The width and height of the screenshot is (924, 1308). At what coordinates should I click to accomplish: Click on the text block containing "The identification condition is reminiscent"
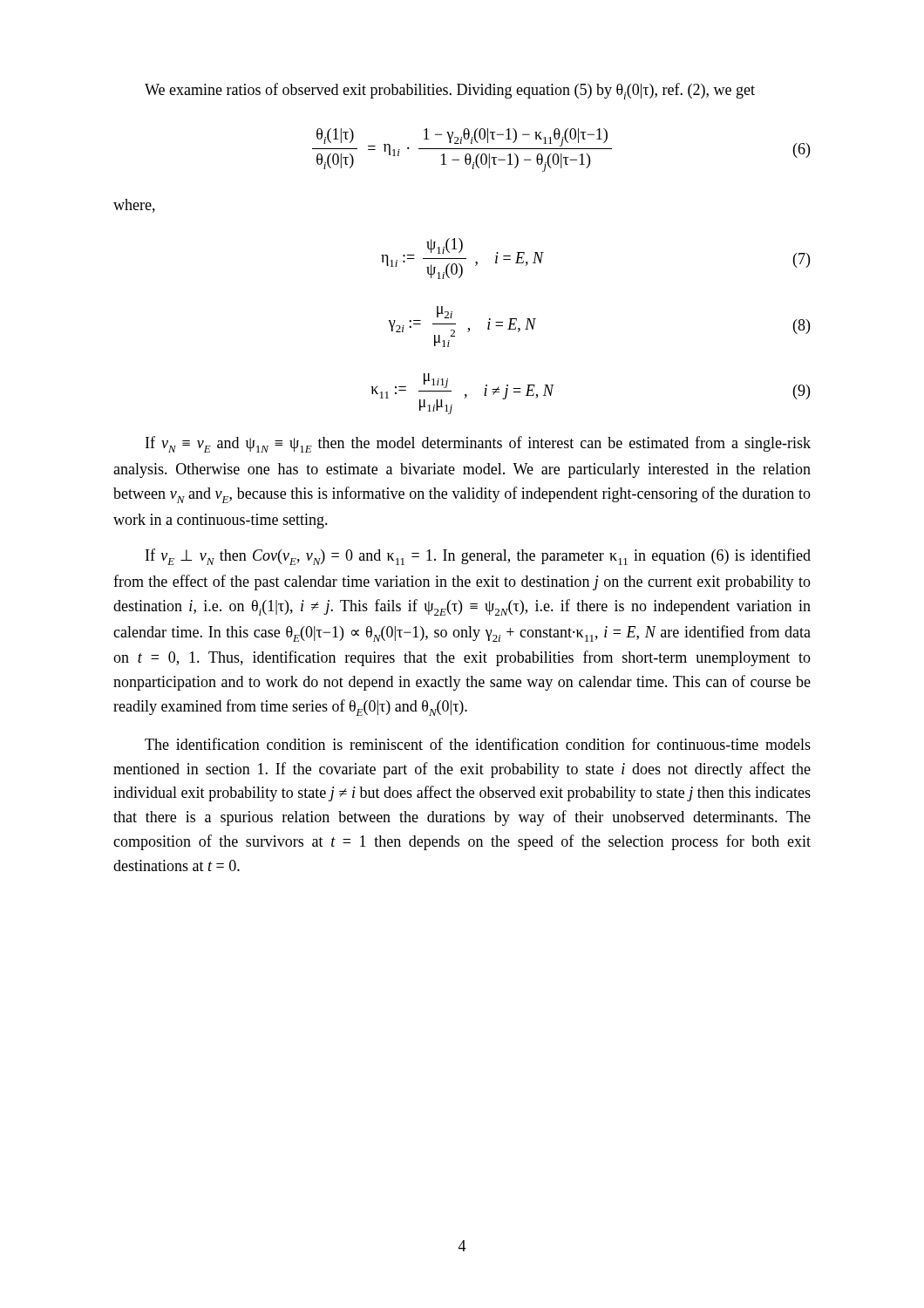coord(462,806)
